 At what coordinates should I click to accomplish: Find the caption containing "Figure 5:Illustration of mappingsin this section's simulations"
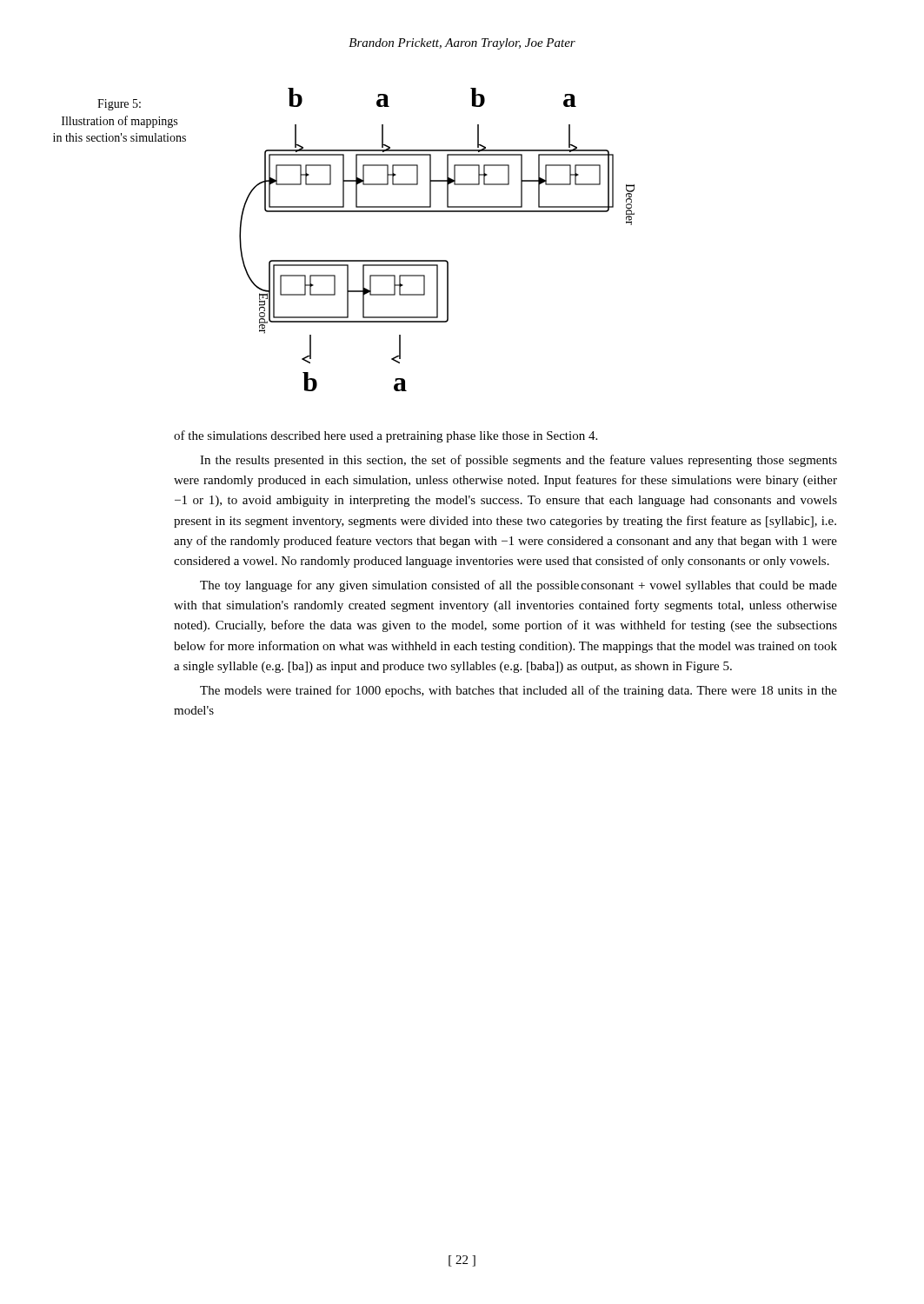pyautogui.click(x=120, y=121)
